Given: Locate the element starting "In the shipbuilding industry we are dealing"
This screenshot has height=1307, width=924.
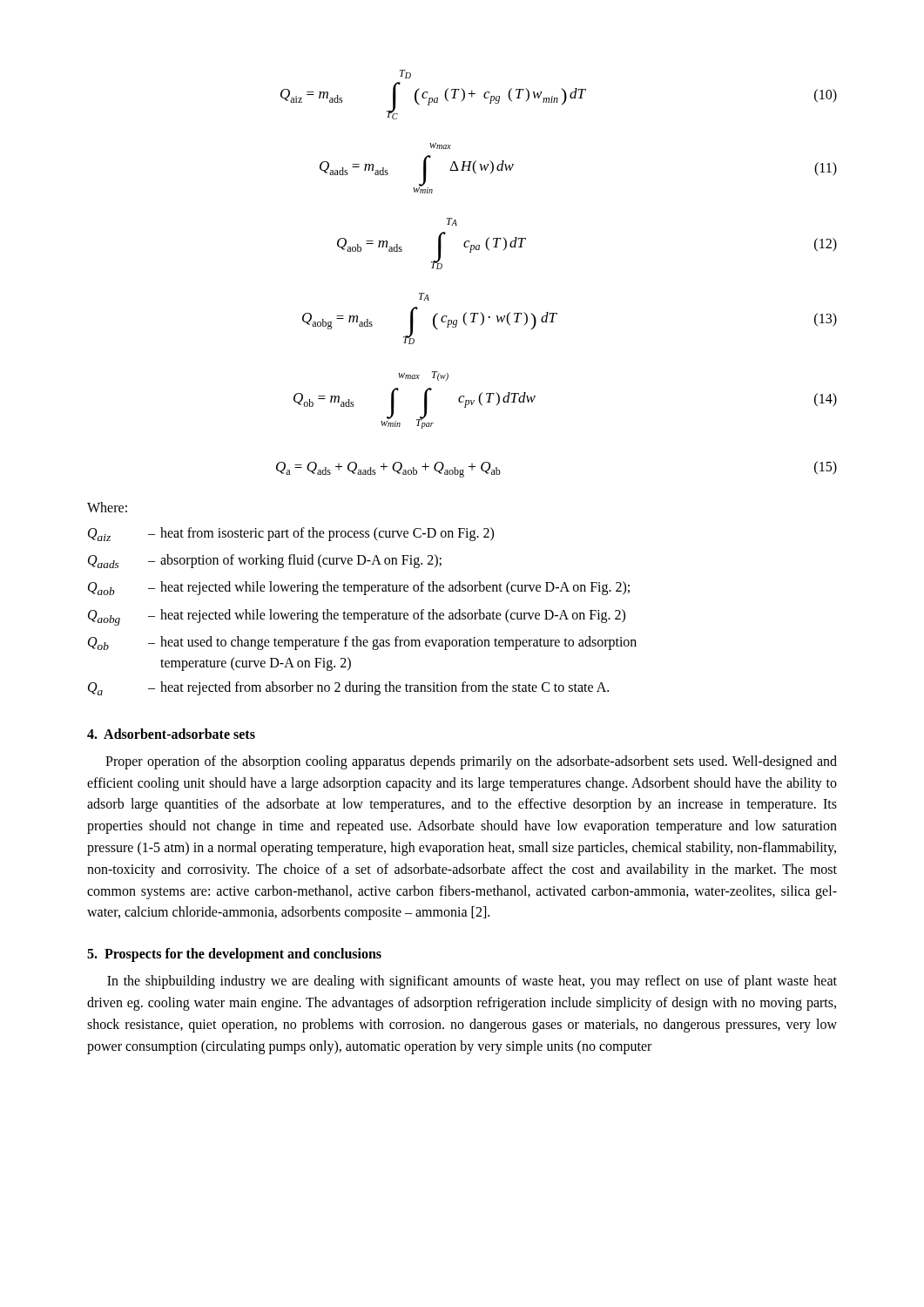Looking at the screenshot, I should coord(462,1013).
